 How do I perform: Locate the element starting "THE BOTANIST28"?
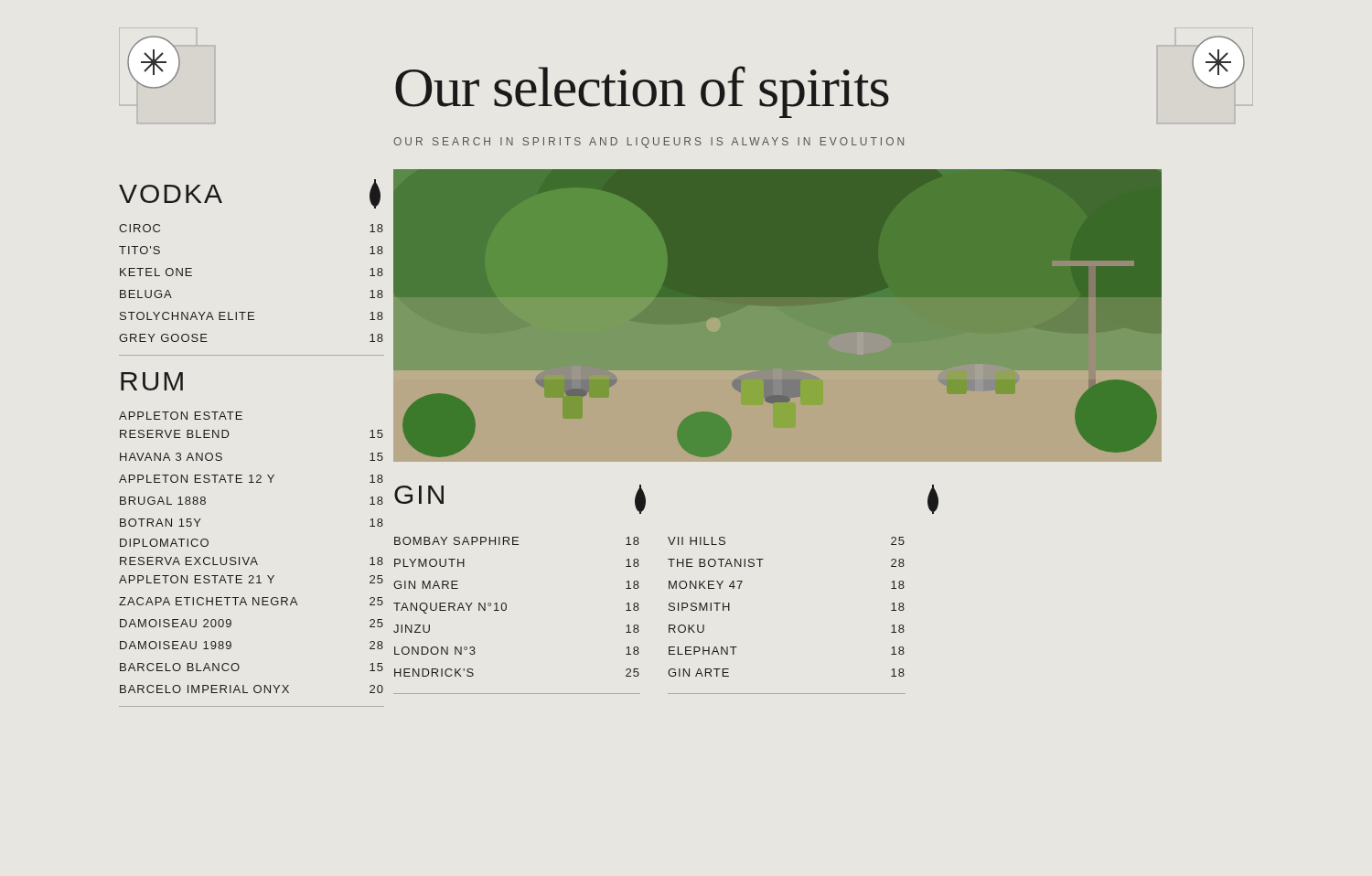click(x=715, y=563)
